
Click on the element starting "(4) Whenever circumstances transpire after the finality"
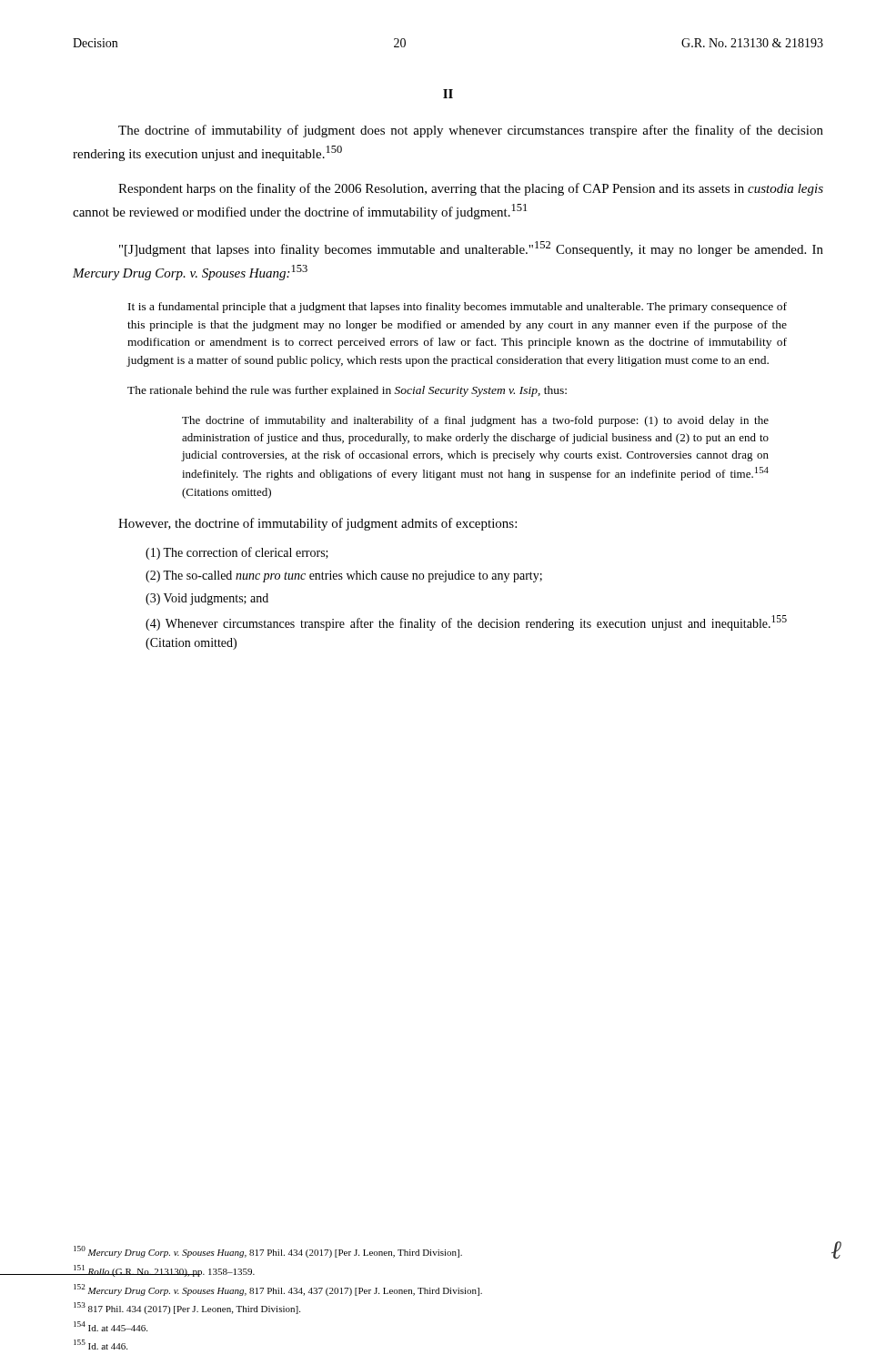click(x=466, y=631)
